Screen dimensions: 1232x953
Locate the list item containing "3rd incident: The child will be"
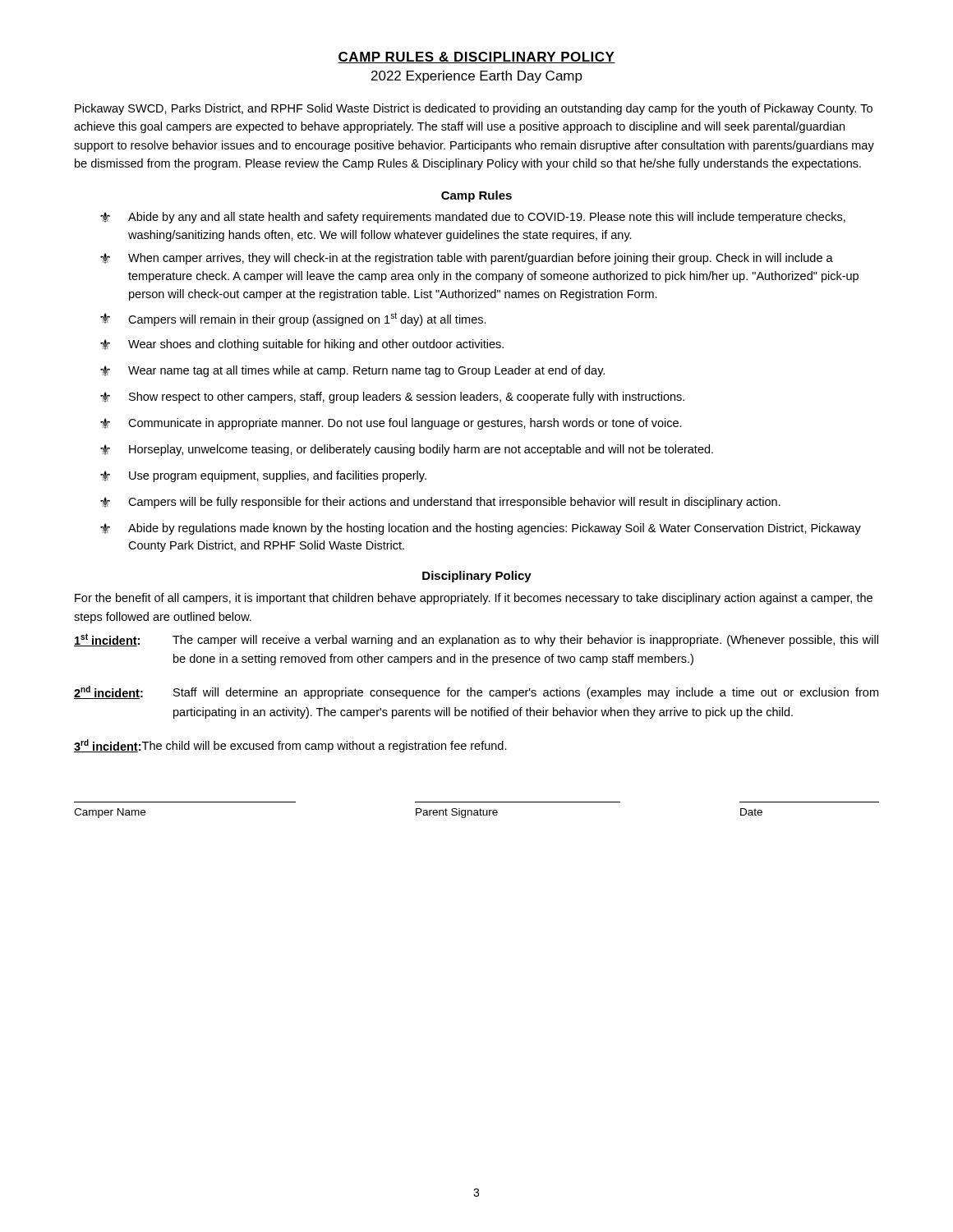(476, 746)
